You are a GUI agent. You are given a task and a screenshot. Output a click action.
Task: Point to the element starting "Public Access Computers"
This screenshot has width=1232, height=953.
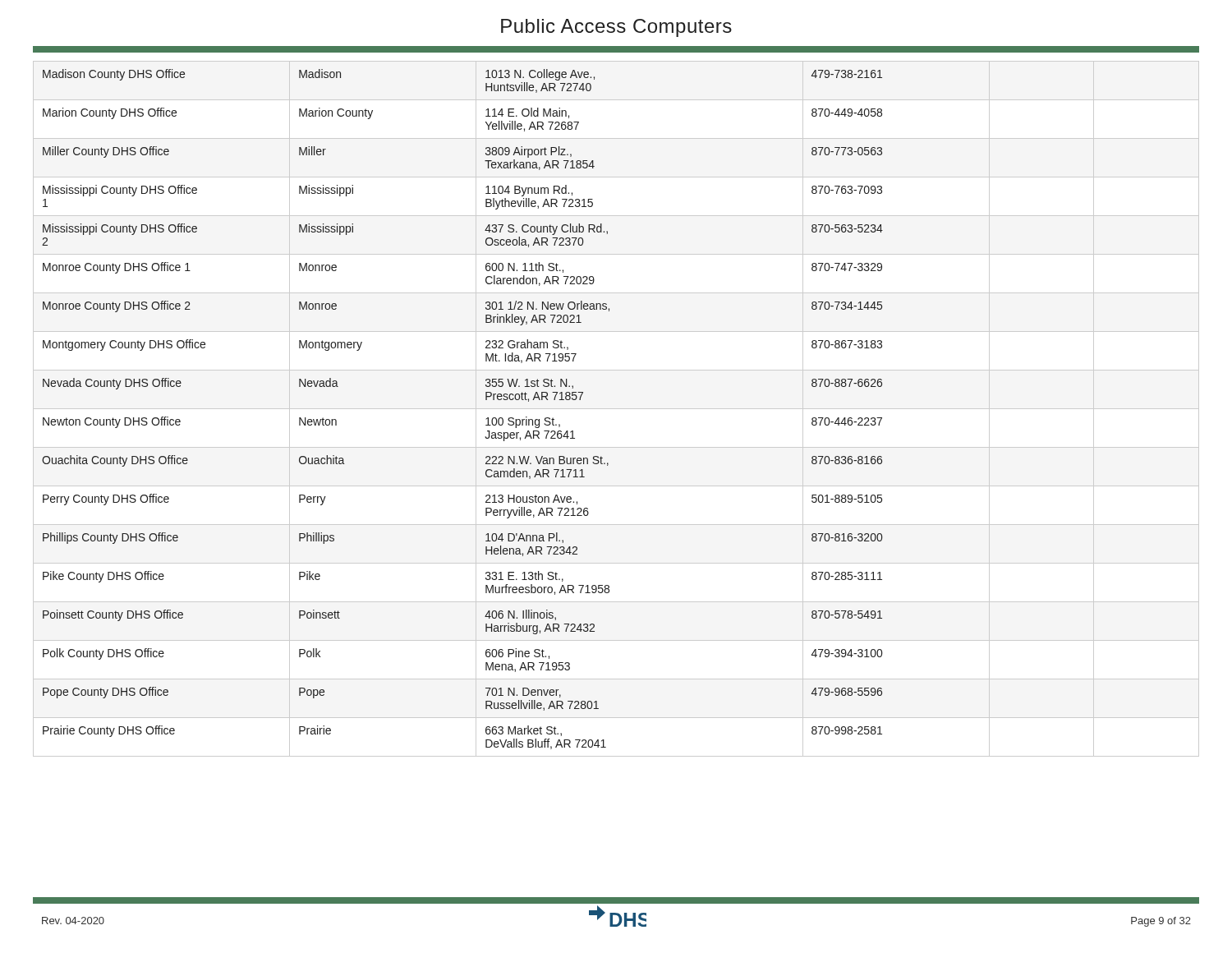point(616,26)
